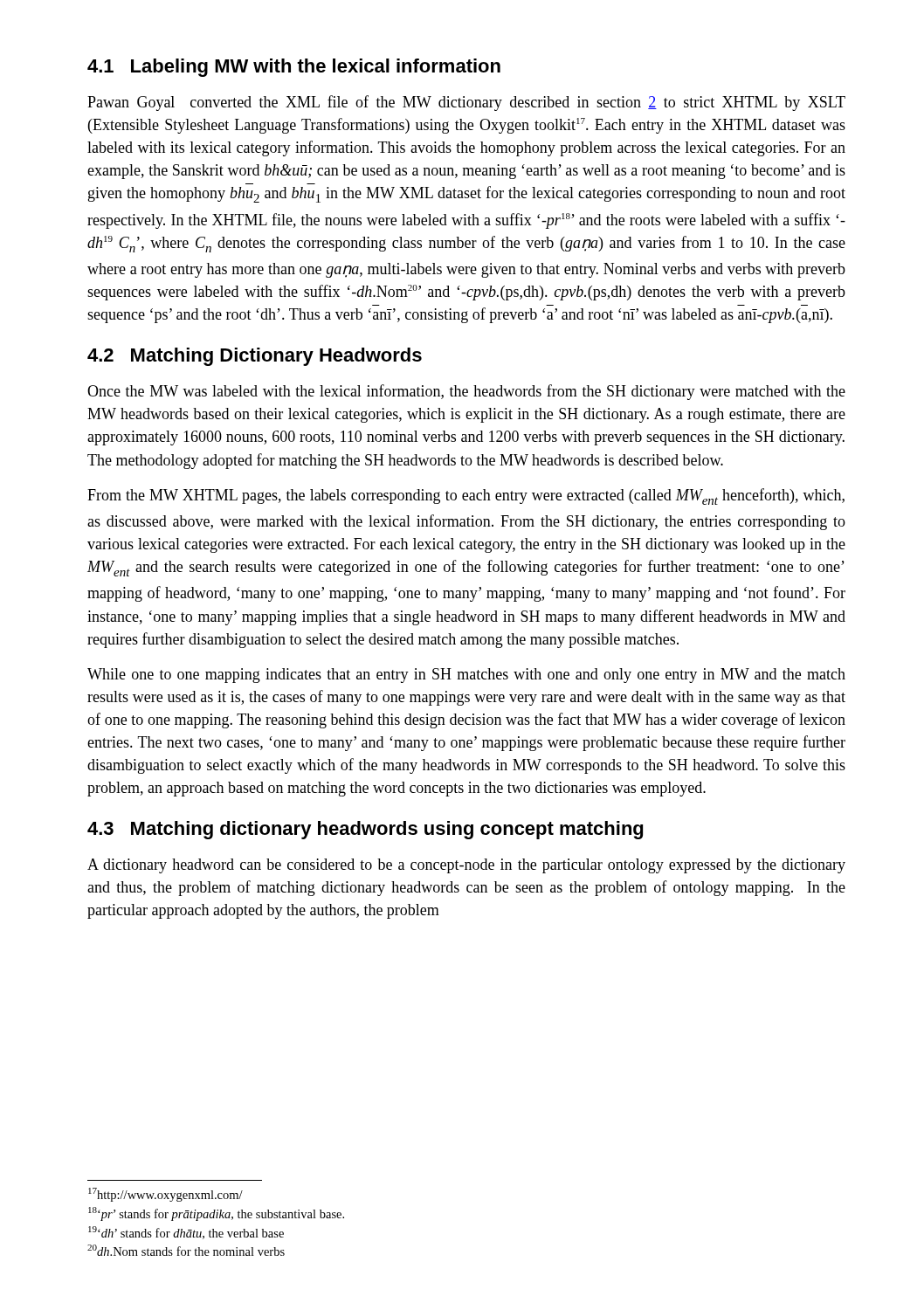924x1310 pixels.
Task: Where is the passage that starts "19‘dh’ stands for dhātu,"?
Action: [x=186, y=1232]
